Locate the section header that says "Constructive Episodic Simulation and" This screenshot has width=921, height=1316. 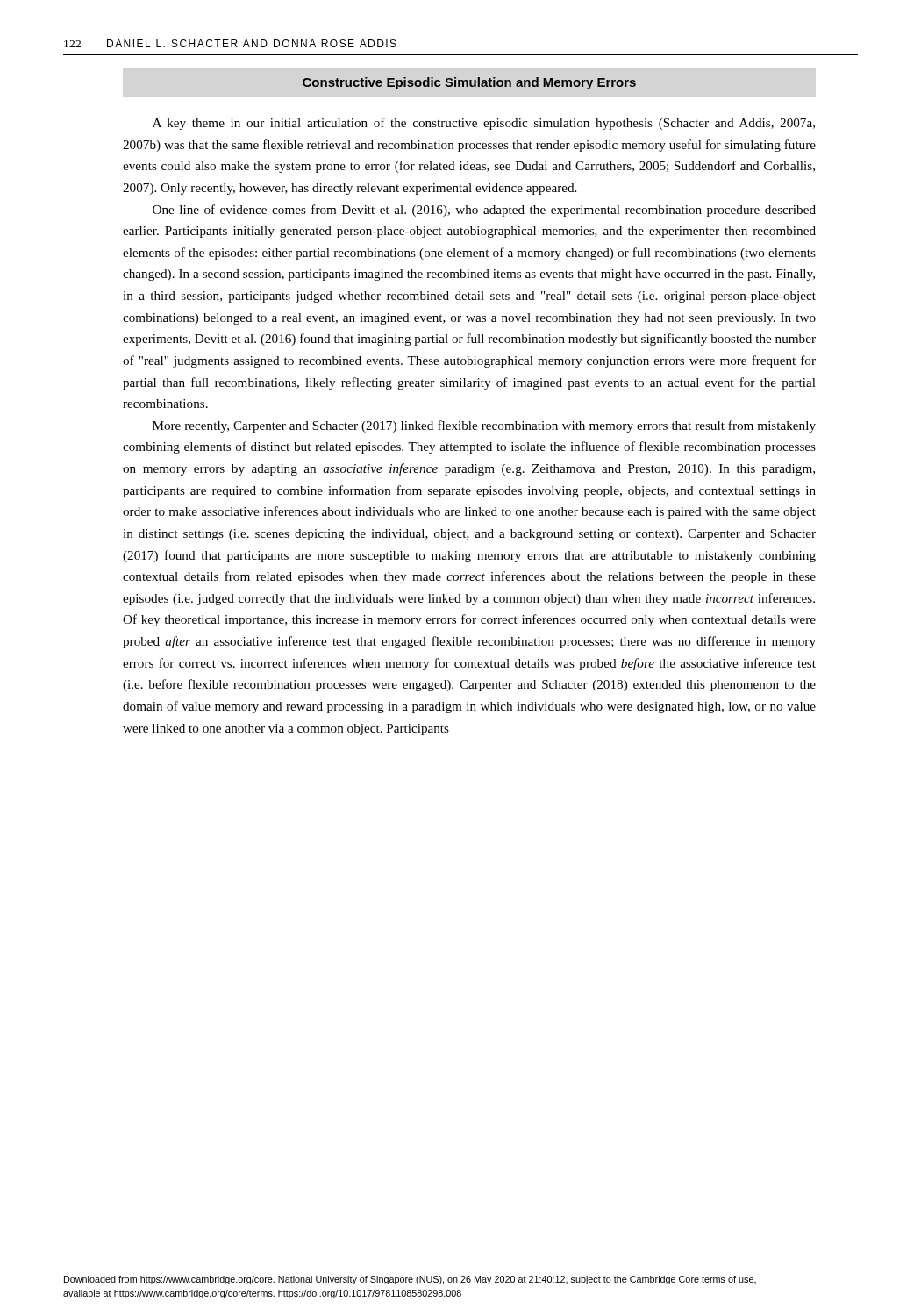[469, 82]
